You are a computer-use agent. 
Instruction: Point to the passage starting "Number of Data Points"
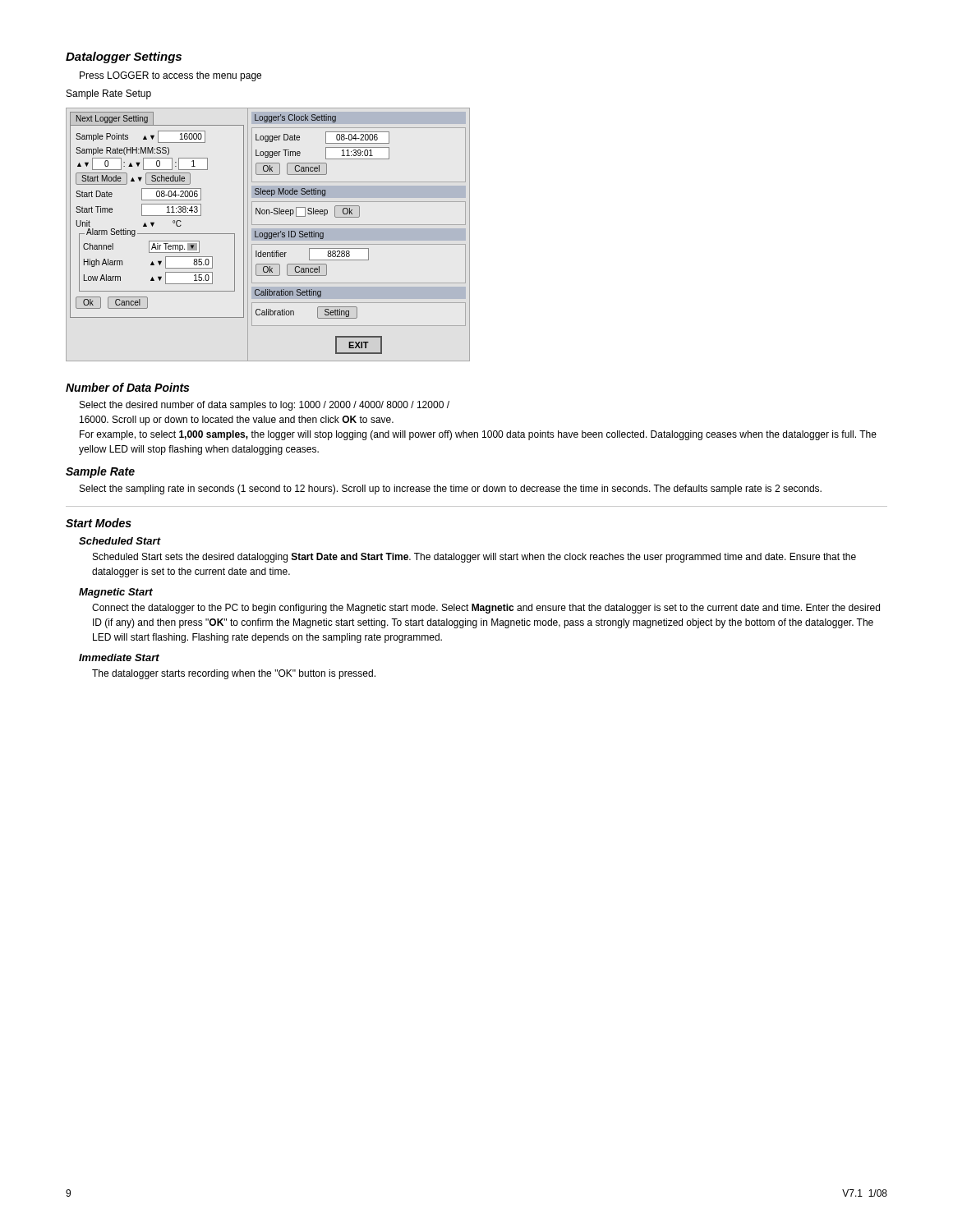128,388
